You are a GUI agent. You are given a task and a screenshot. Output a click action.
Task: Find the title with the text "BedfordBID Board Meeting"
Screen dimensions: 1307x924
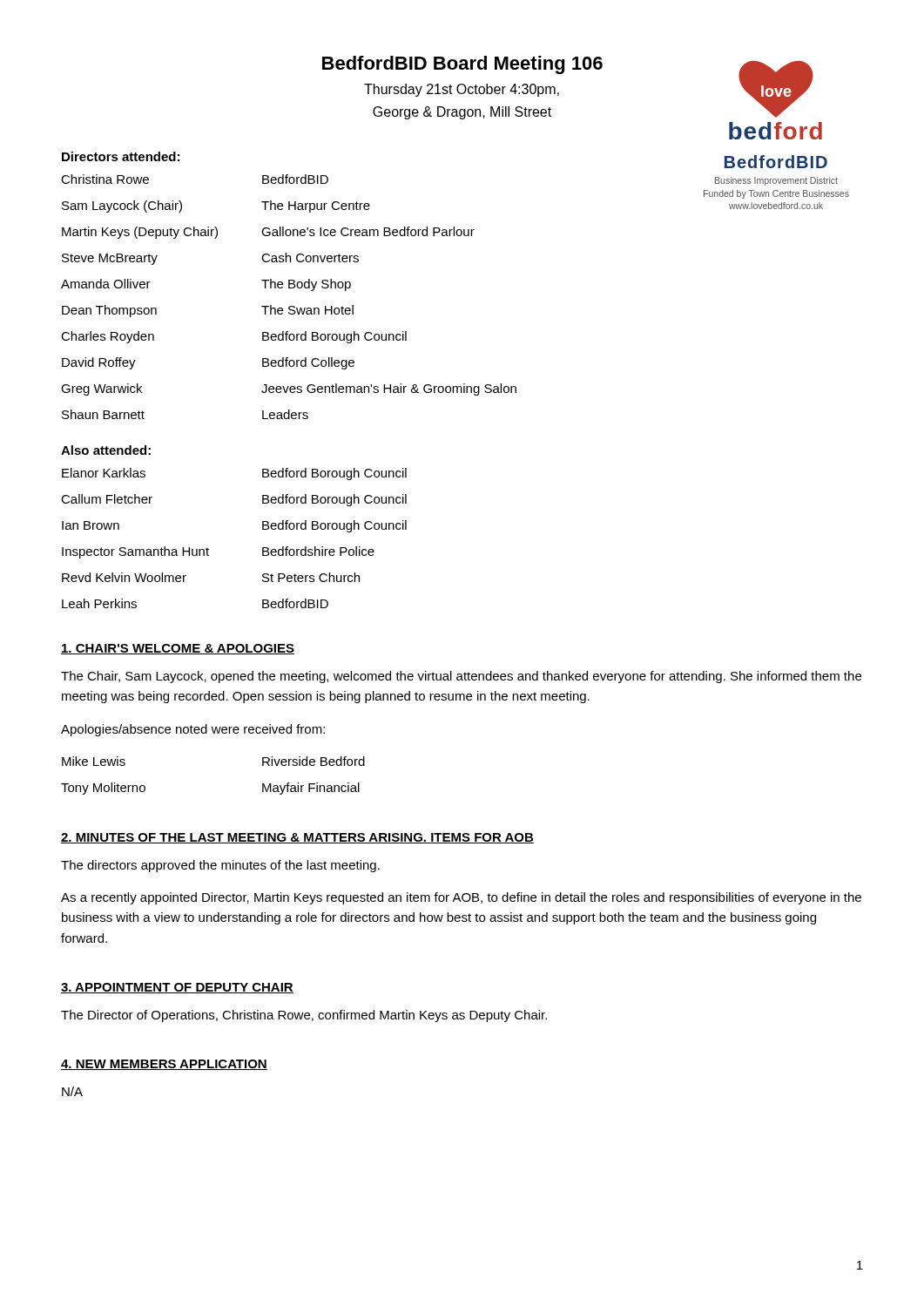point(462,63)
